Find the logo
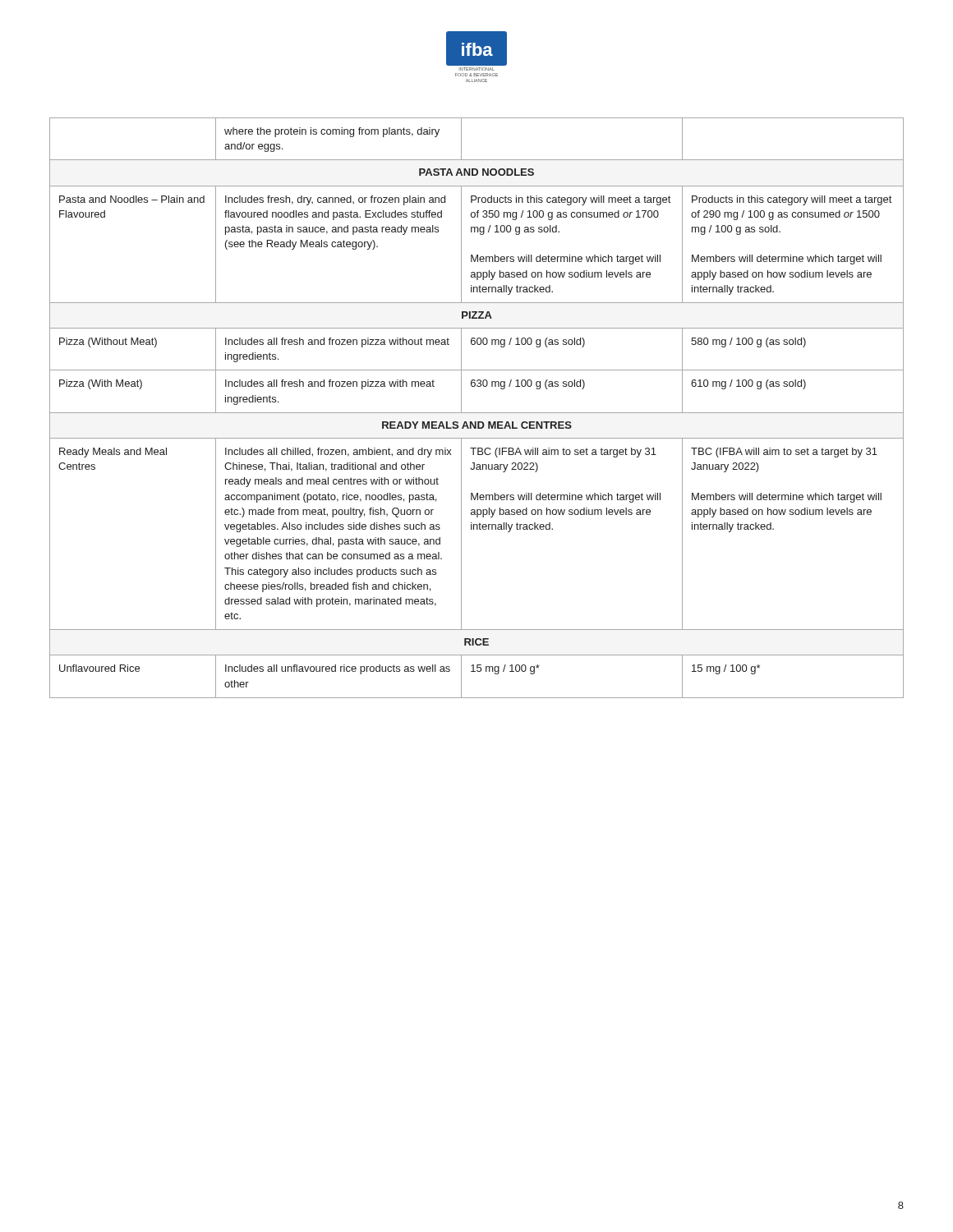The image size is (953, 1232). (x=476, y=59)
